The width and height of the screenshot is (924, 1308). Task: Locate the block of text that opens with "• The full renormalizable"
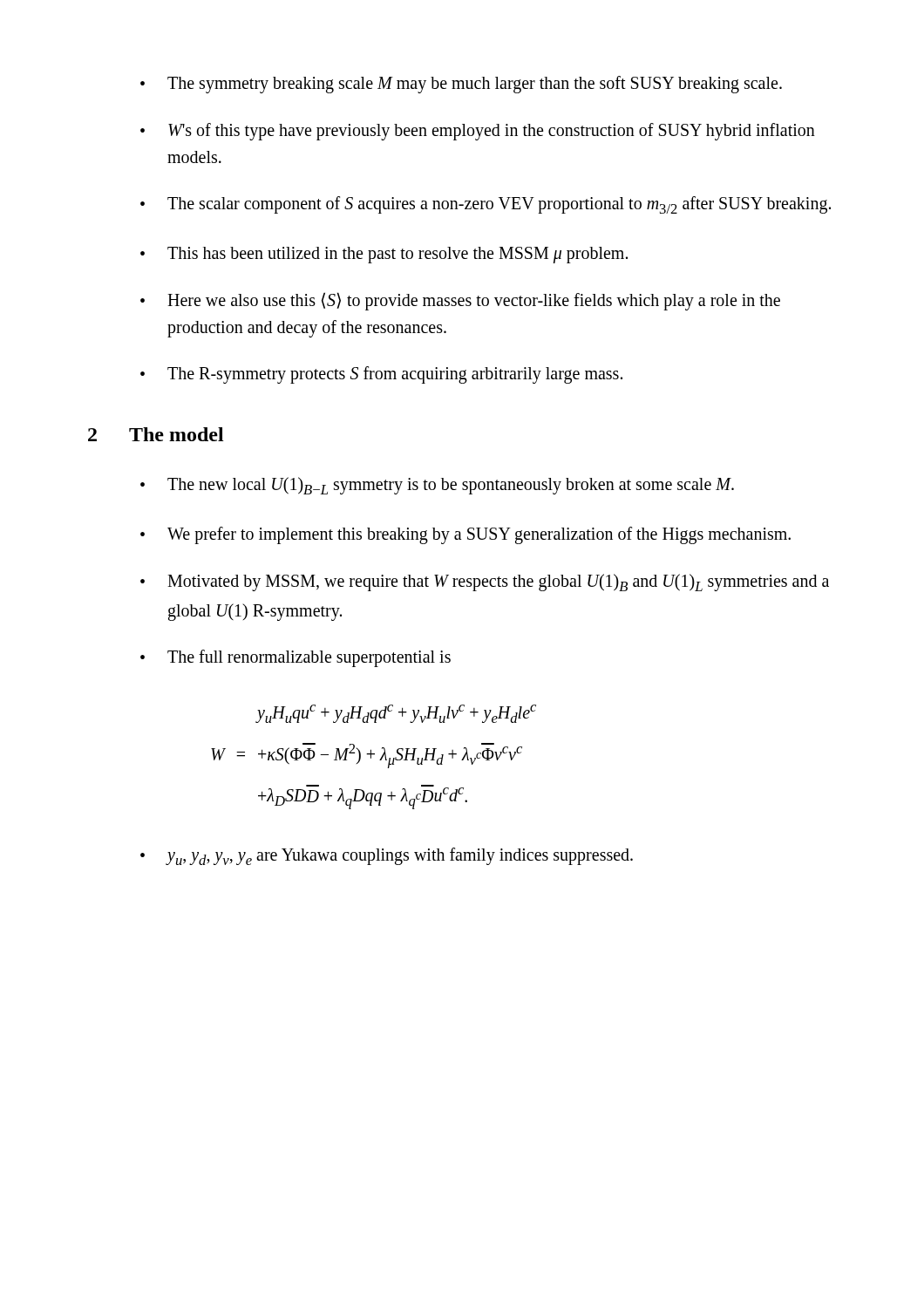(x=296, y=658)
